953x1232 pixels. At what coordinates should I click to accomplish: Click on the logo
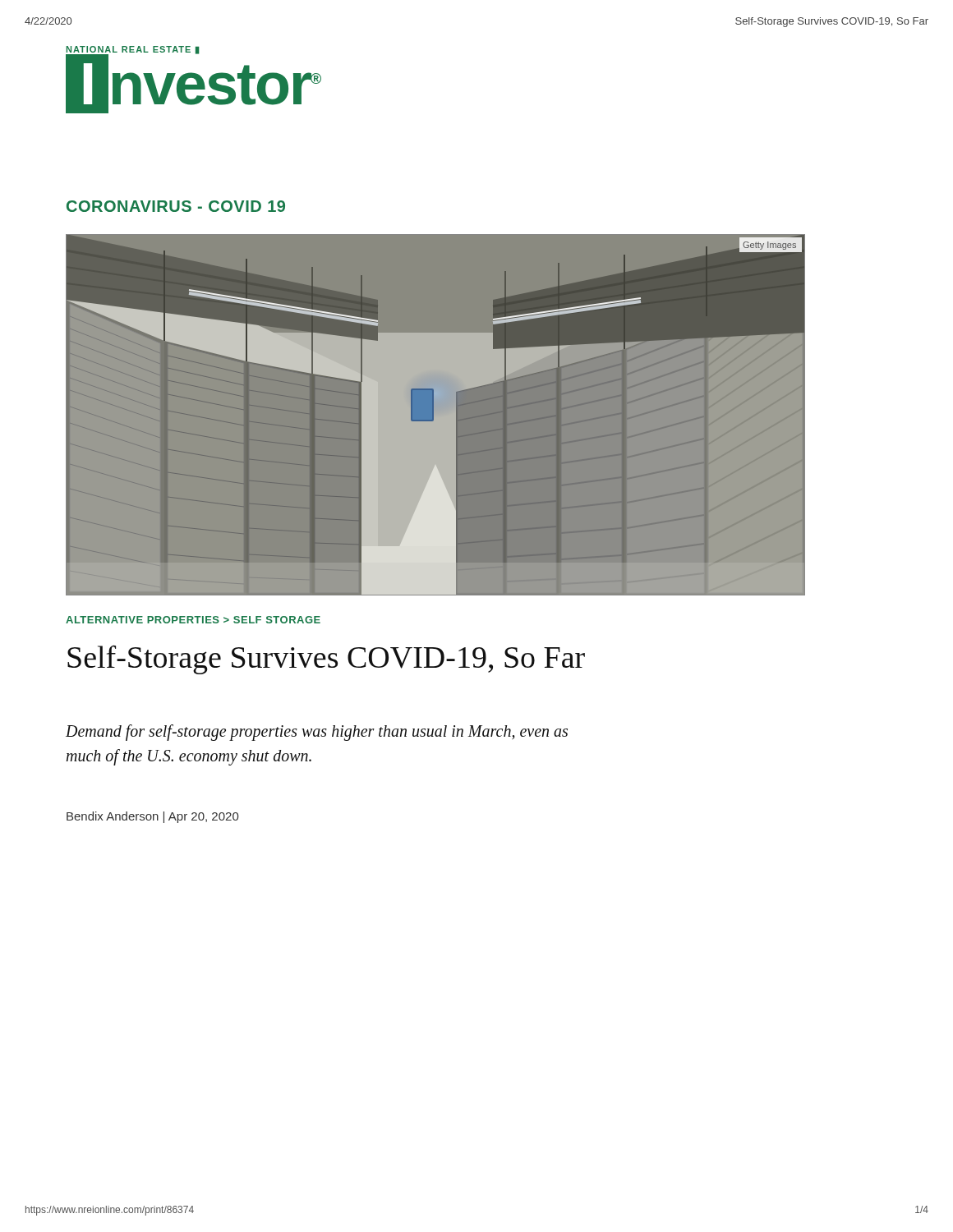click(x=193, y=79)
